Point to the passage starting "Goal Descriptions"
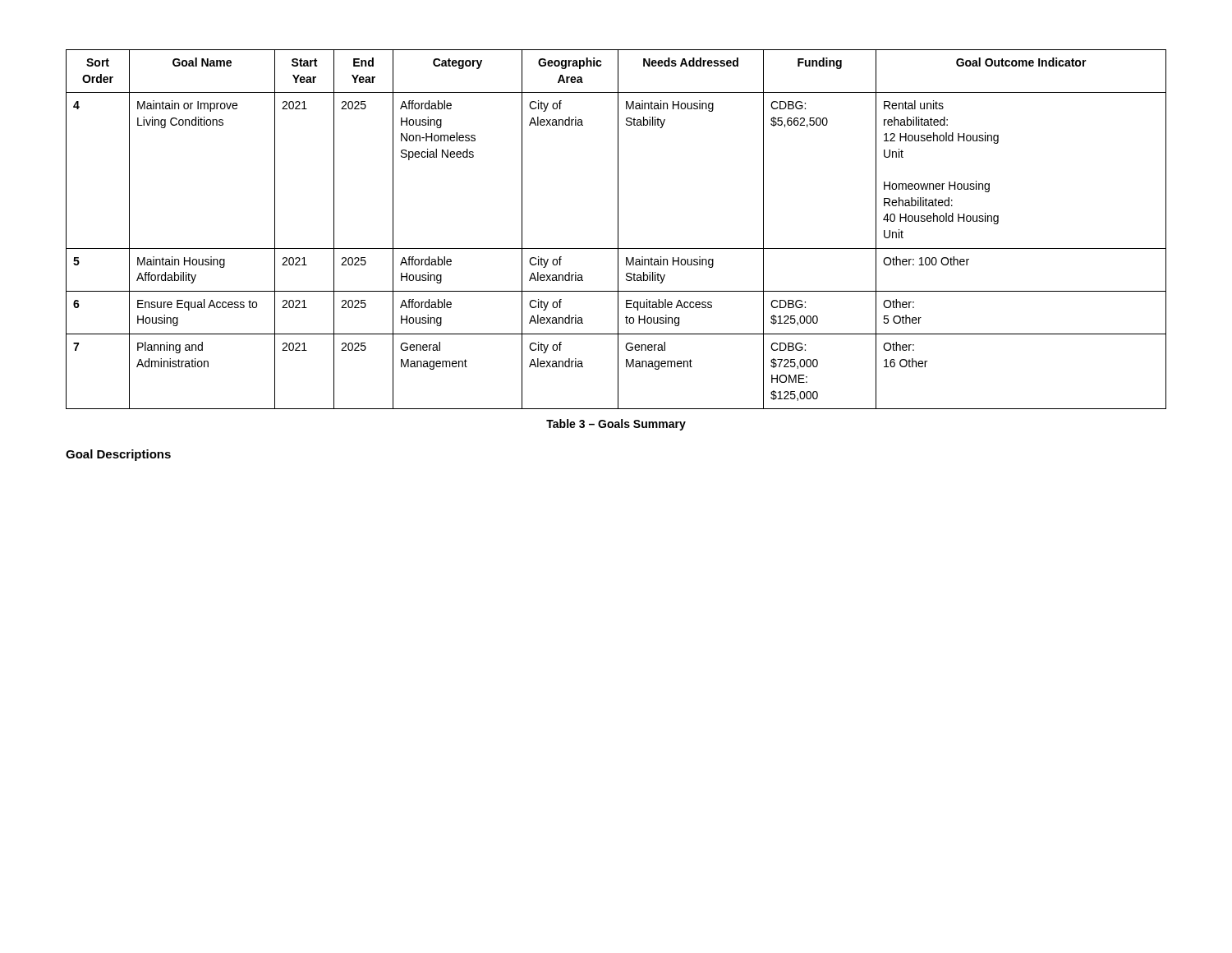The width and height of the screenshot is (1232, 953). coord(118,454)
